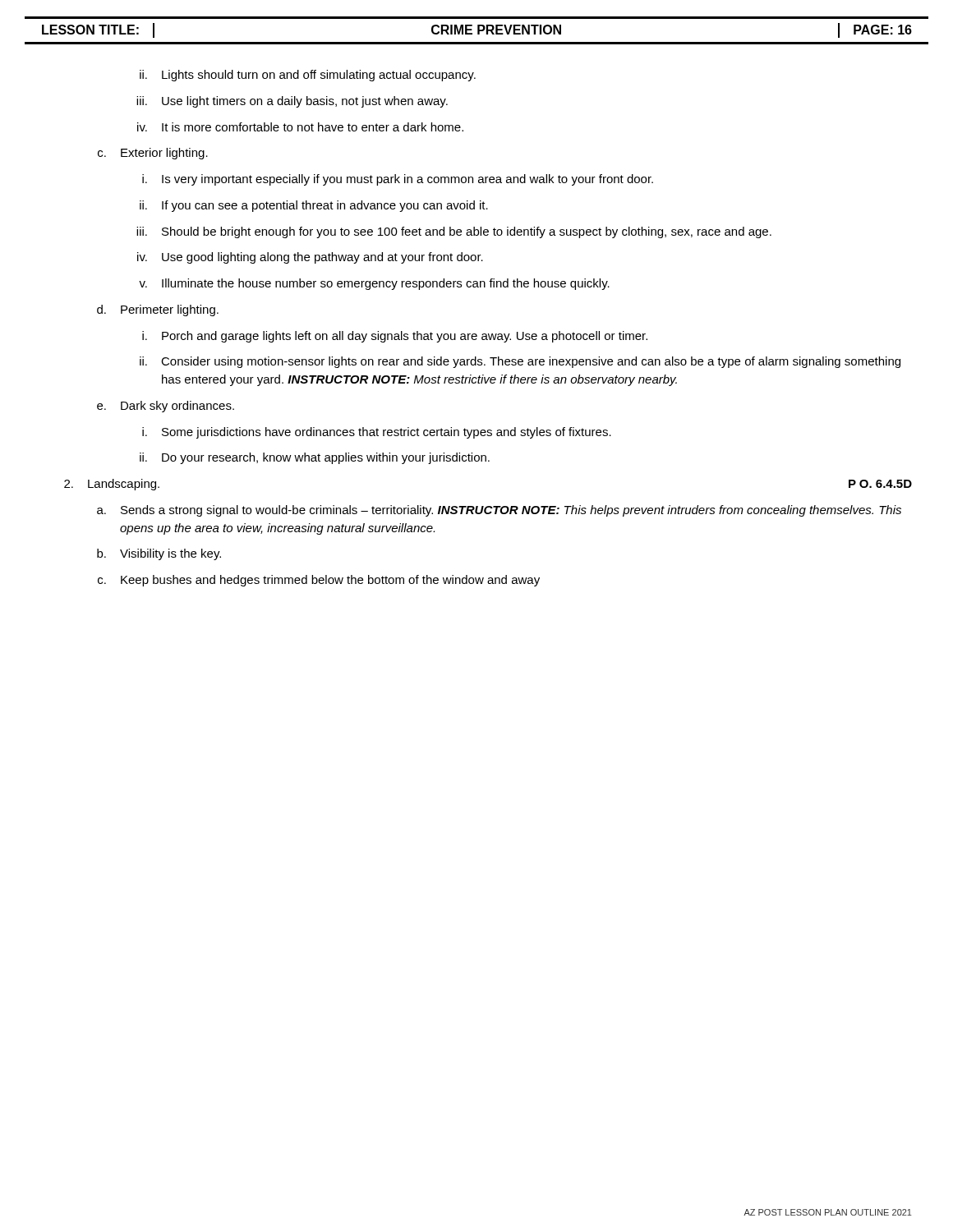Where is the passage that starts "iii. Use light"?
The width and height of the screenshot is (953, 1232).
pos(292,102)
